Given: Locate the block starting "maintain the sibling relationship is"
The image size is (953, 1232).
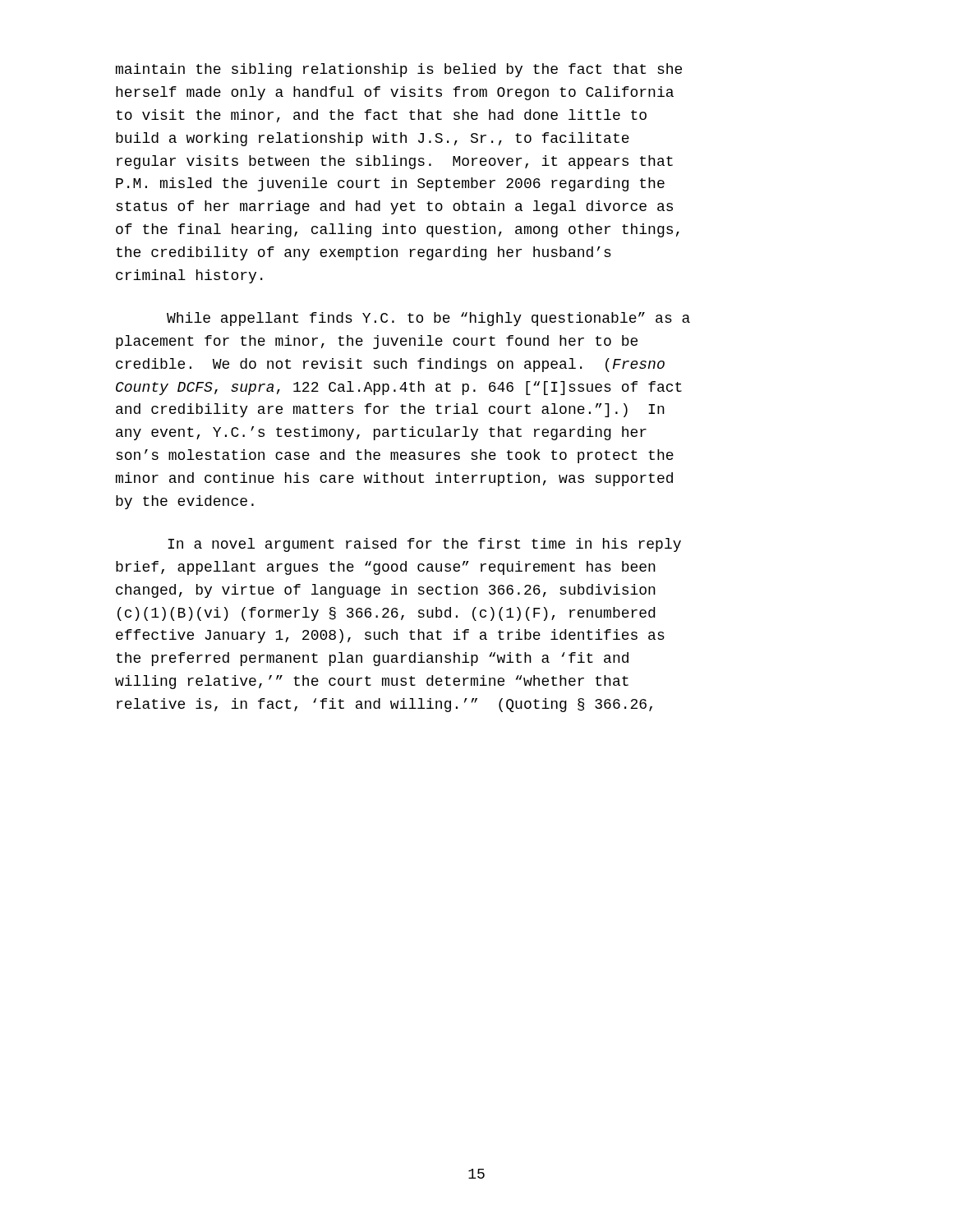Looking at the screenshot, I should pyautogui.click(x=399, y=173).
